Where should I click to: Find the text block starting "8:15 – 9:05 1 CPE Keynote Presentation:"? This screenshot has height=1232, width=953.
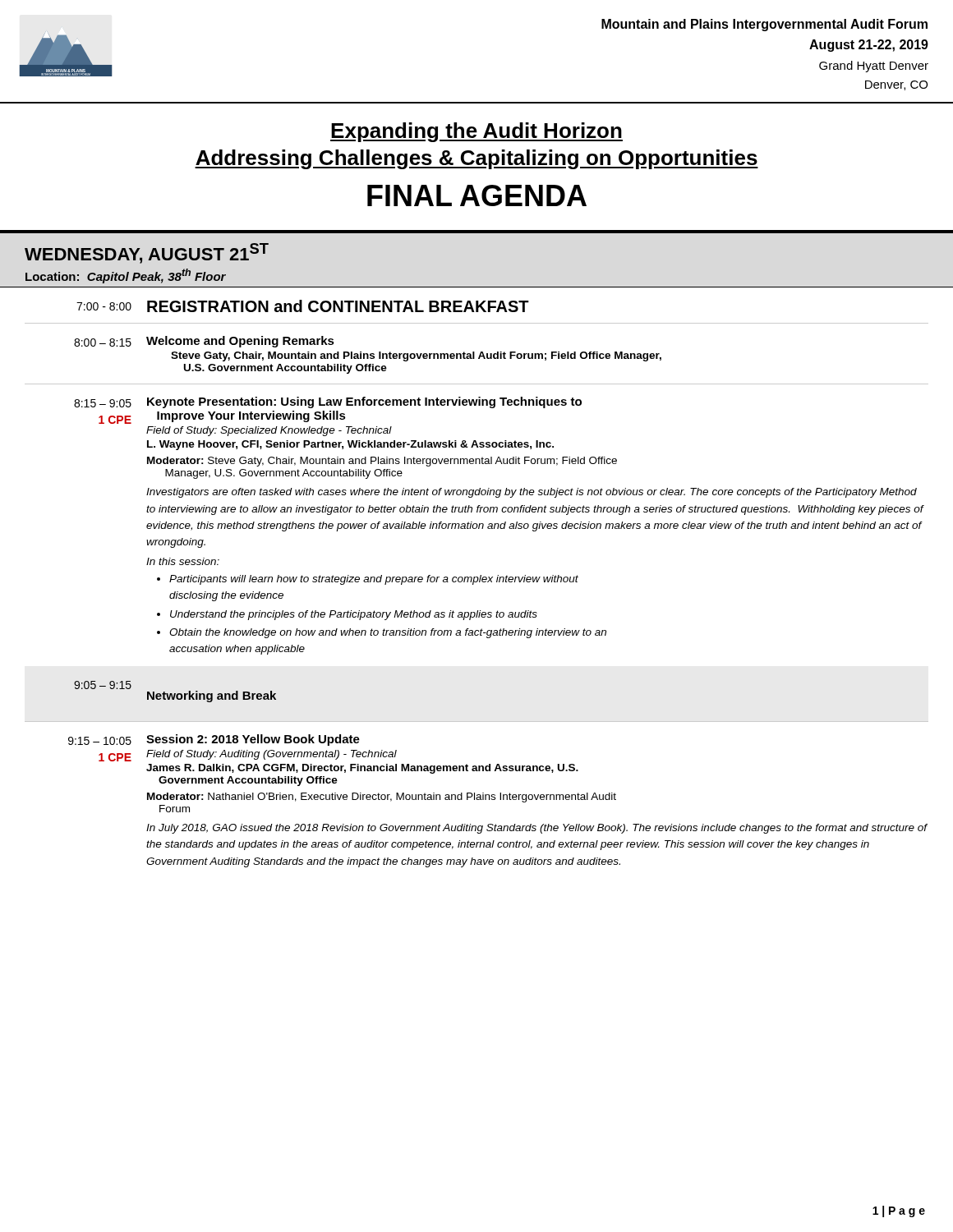[476, 527]
